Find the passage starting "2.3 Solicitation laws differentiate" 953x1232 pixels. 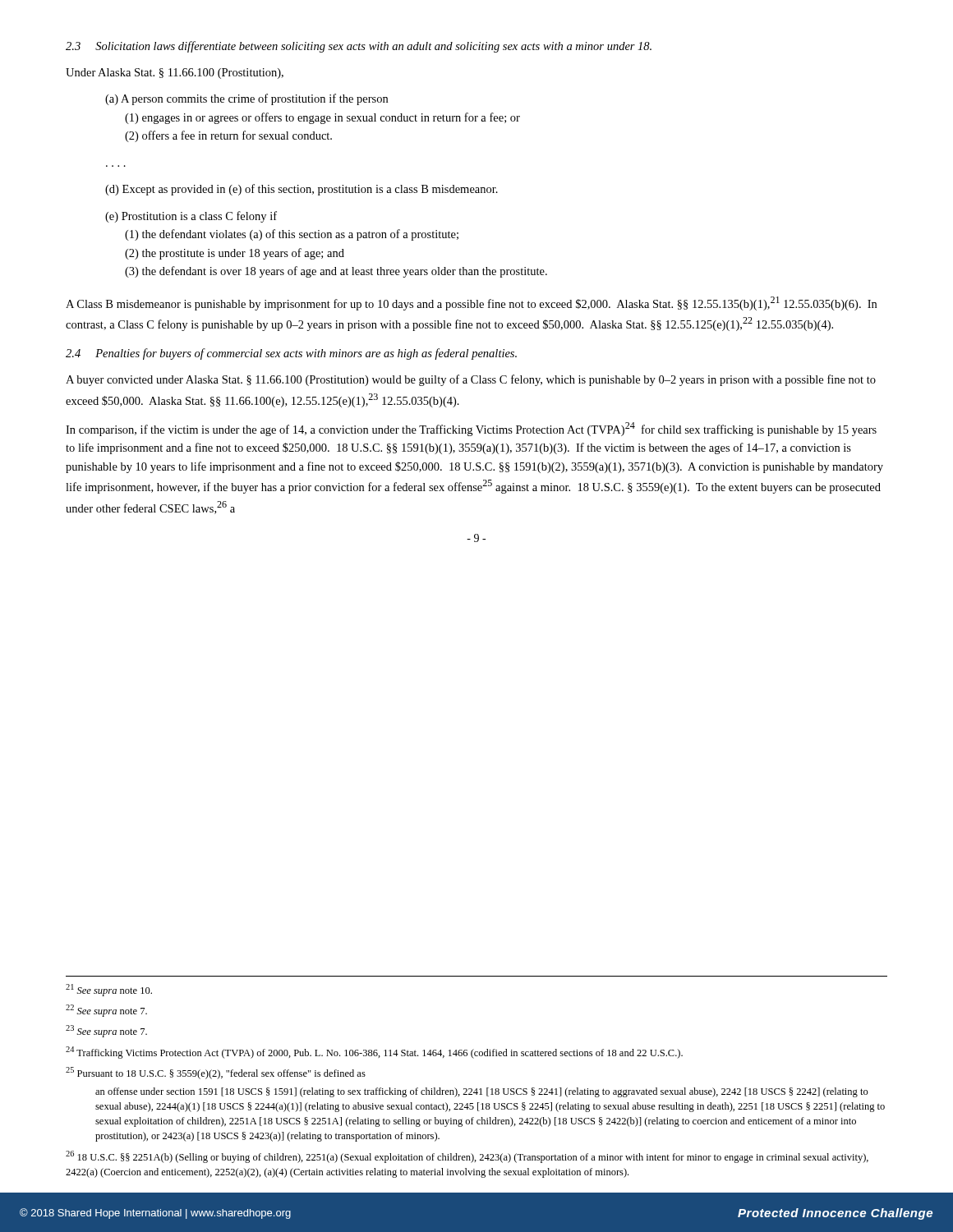pyautogui.click(x=359, y=46)
